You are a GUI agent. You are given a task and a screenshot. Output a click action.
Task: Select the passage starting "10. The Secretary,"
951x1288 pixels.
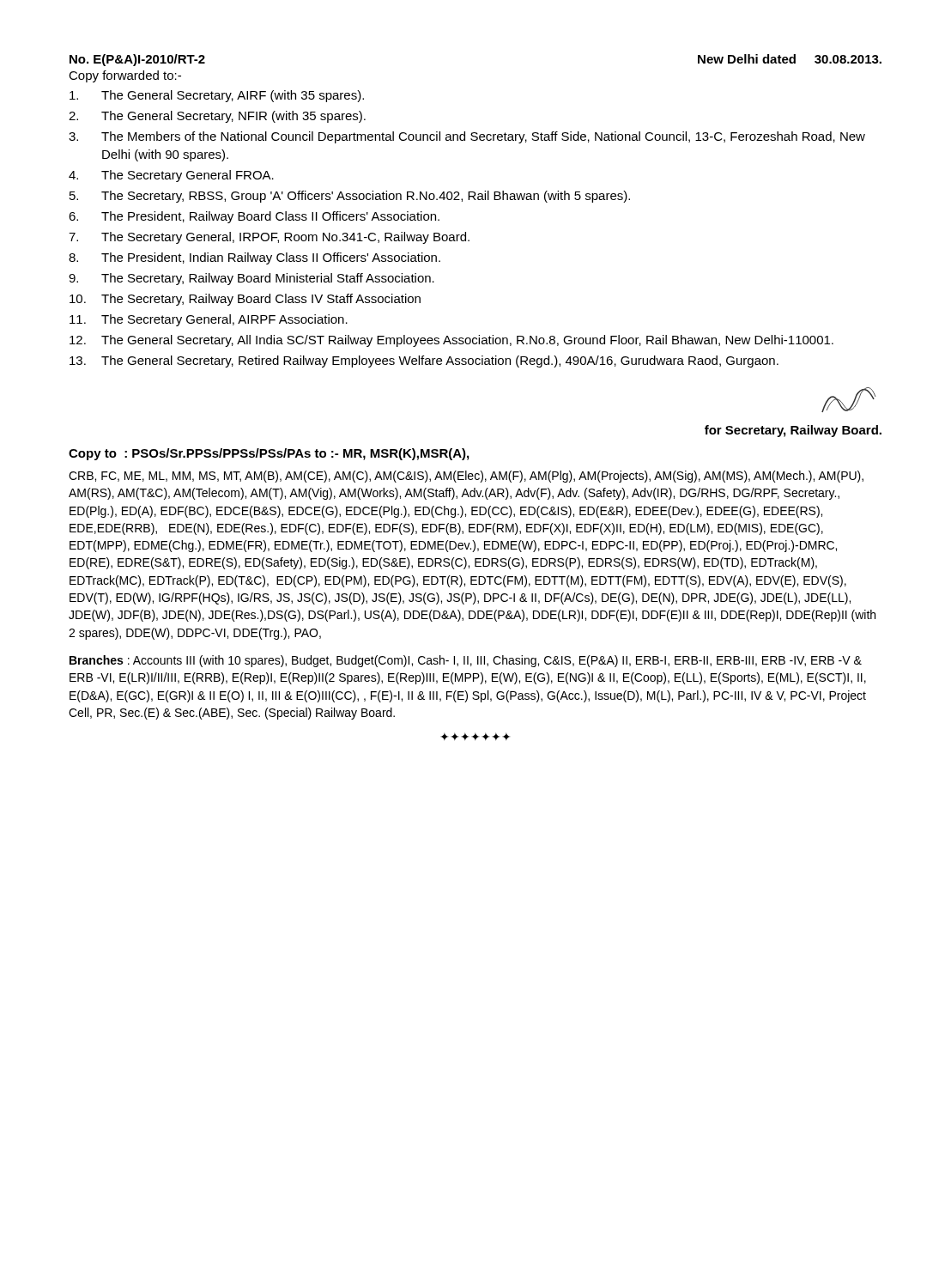coord(245,300)
